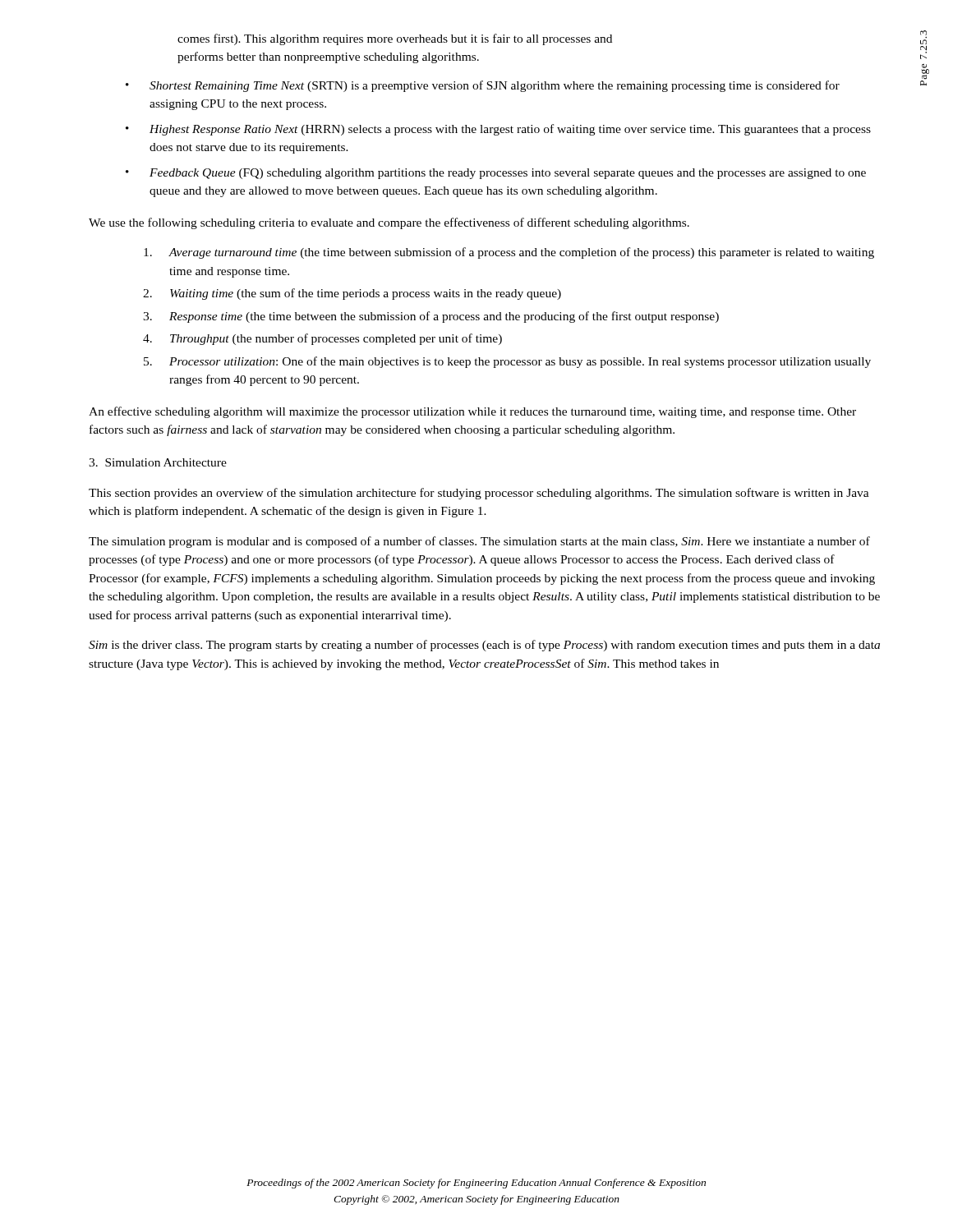Locate the list item containing "4. Throughput (the number of processes"
The width and height of the screenshot is (953, 1232).
tap(485, 339)
